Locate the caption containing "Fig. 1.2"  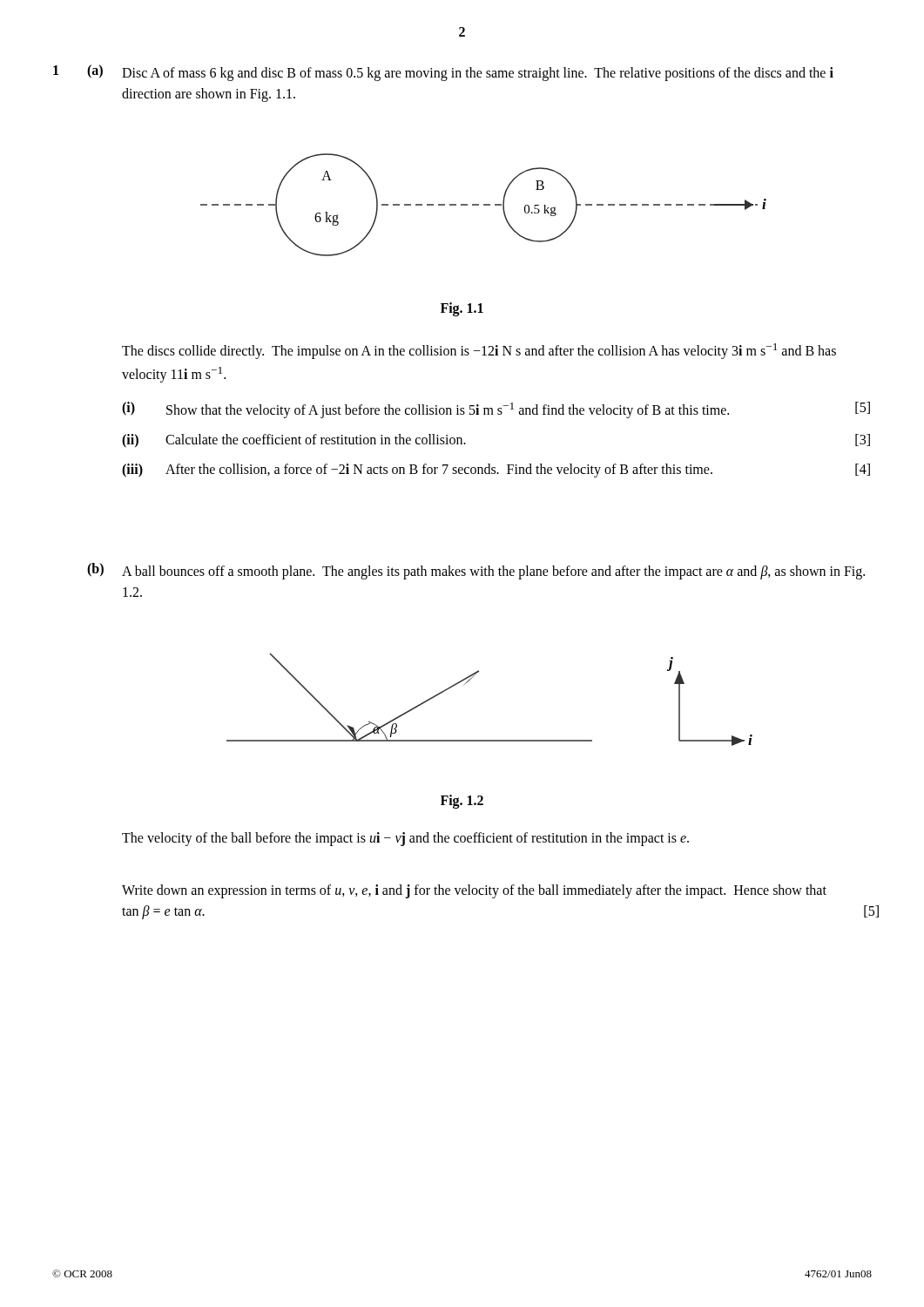click(x=462, y=800)
